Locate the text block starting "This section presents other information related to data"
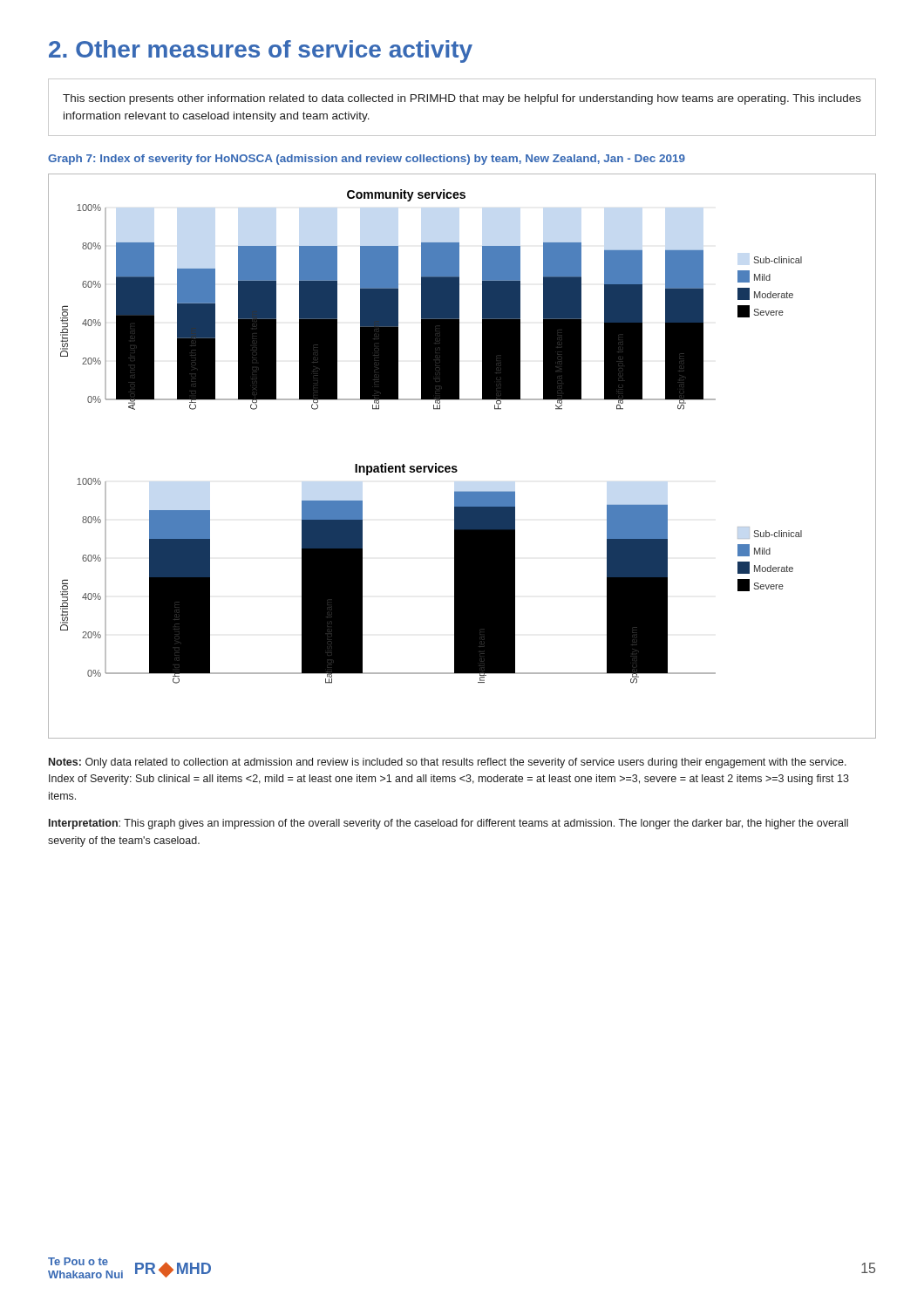The width and height of the screenshot is (924, 1308). tap(462, 107)
